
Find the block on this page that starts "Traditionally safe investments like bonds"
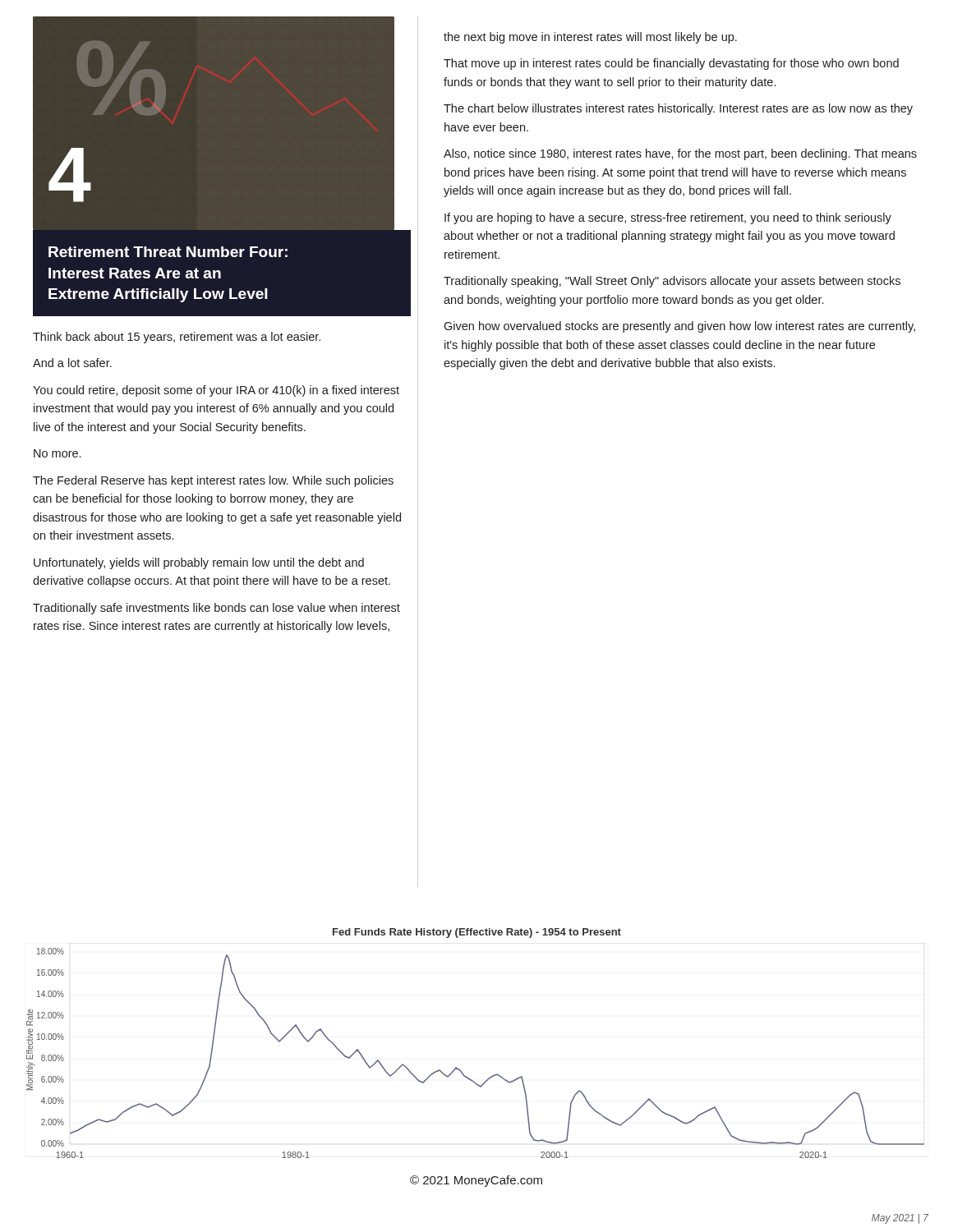(216, 617)
